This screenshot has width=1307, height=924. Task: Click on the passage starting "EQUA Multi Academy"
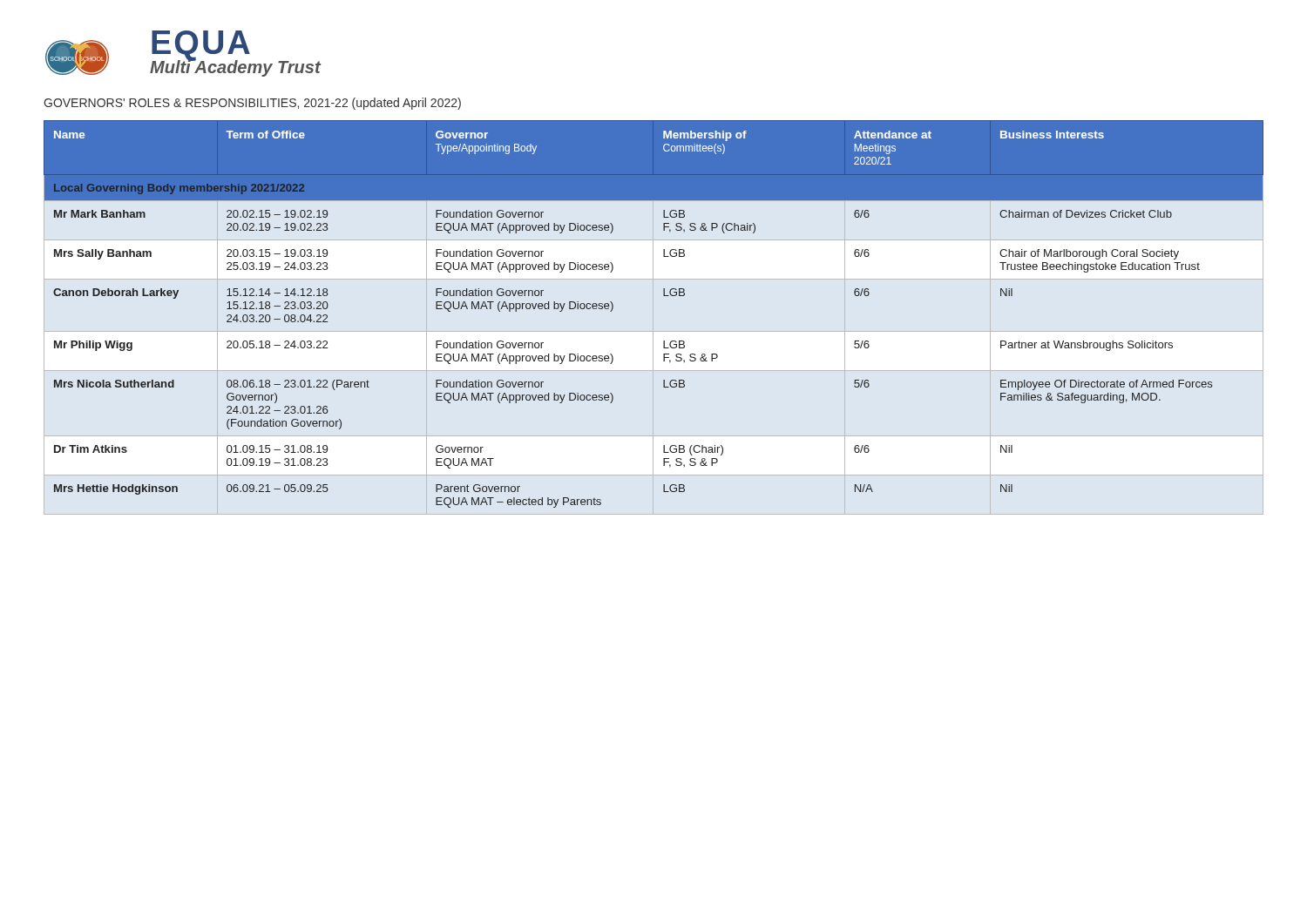[x=235, y=51]
